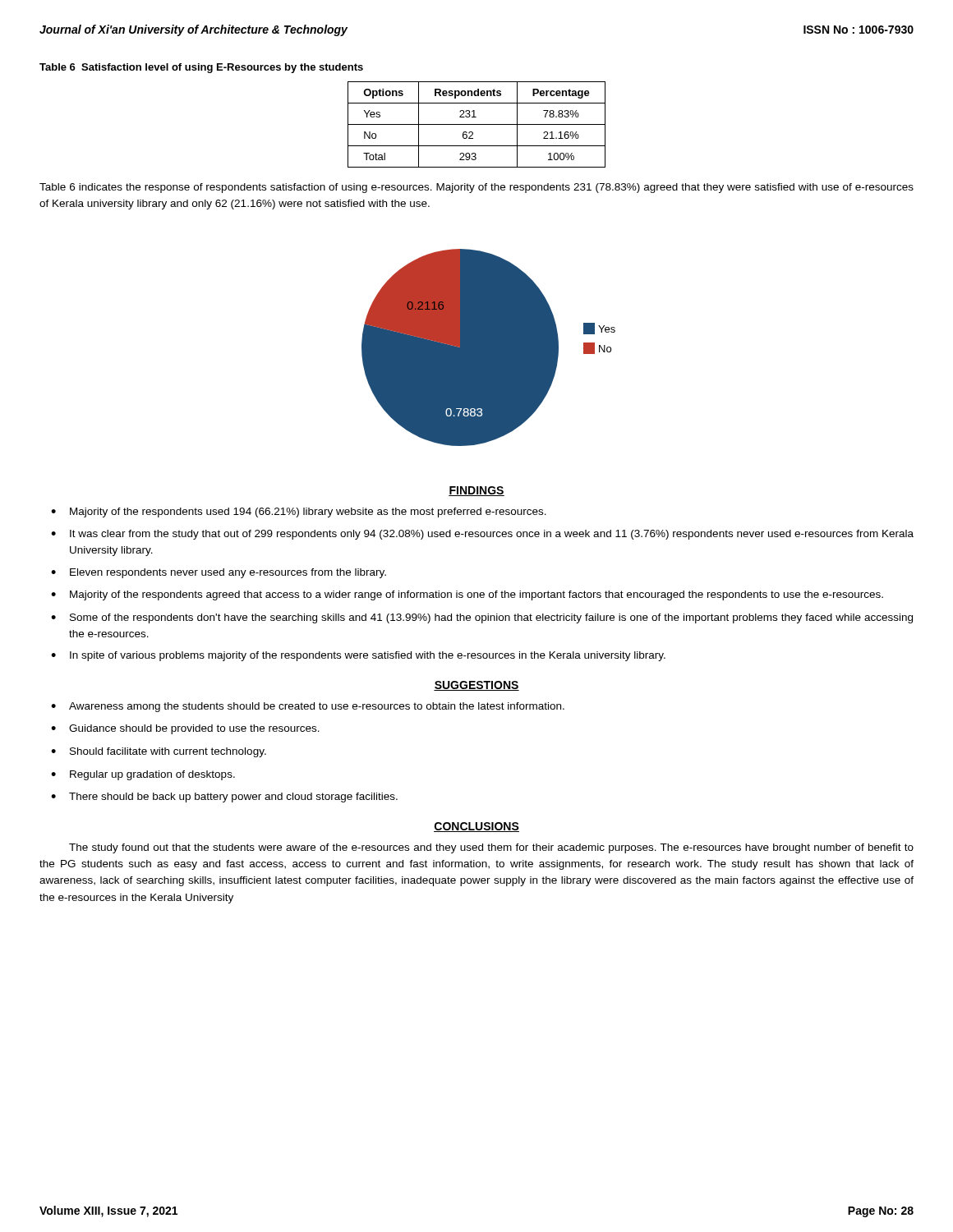The image size is (953, 1232).
Task: Find the block on this page that starts "• Awareness among the students should be"
Action: tap(482, 707)
